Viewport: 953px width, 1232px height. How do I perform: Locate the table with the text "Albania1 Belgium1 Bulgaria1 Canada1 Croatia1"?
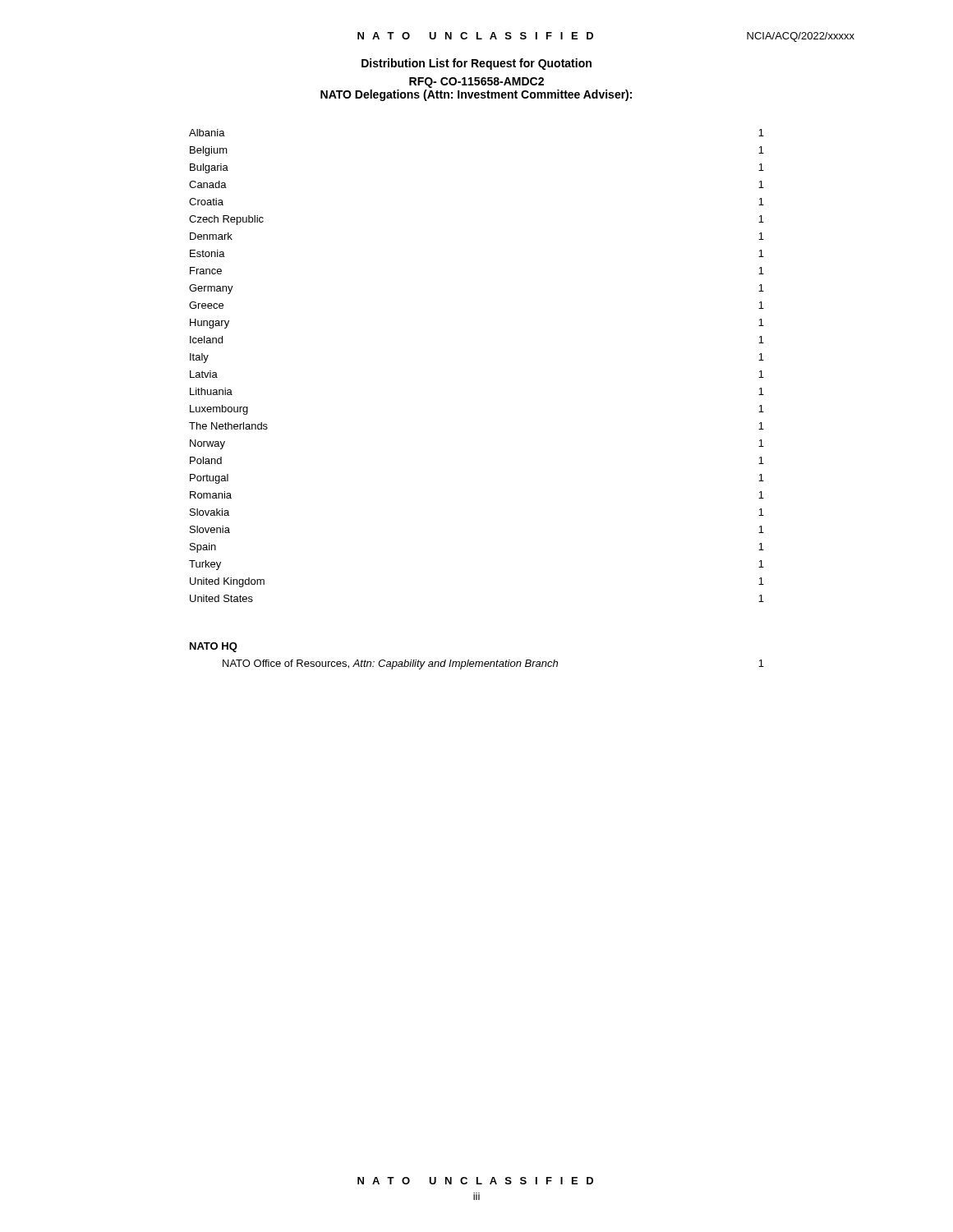(476, 366)
